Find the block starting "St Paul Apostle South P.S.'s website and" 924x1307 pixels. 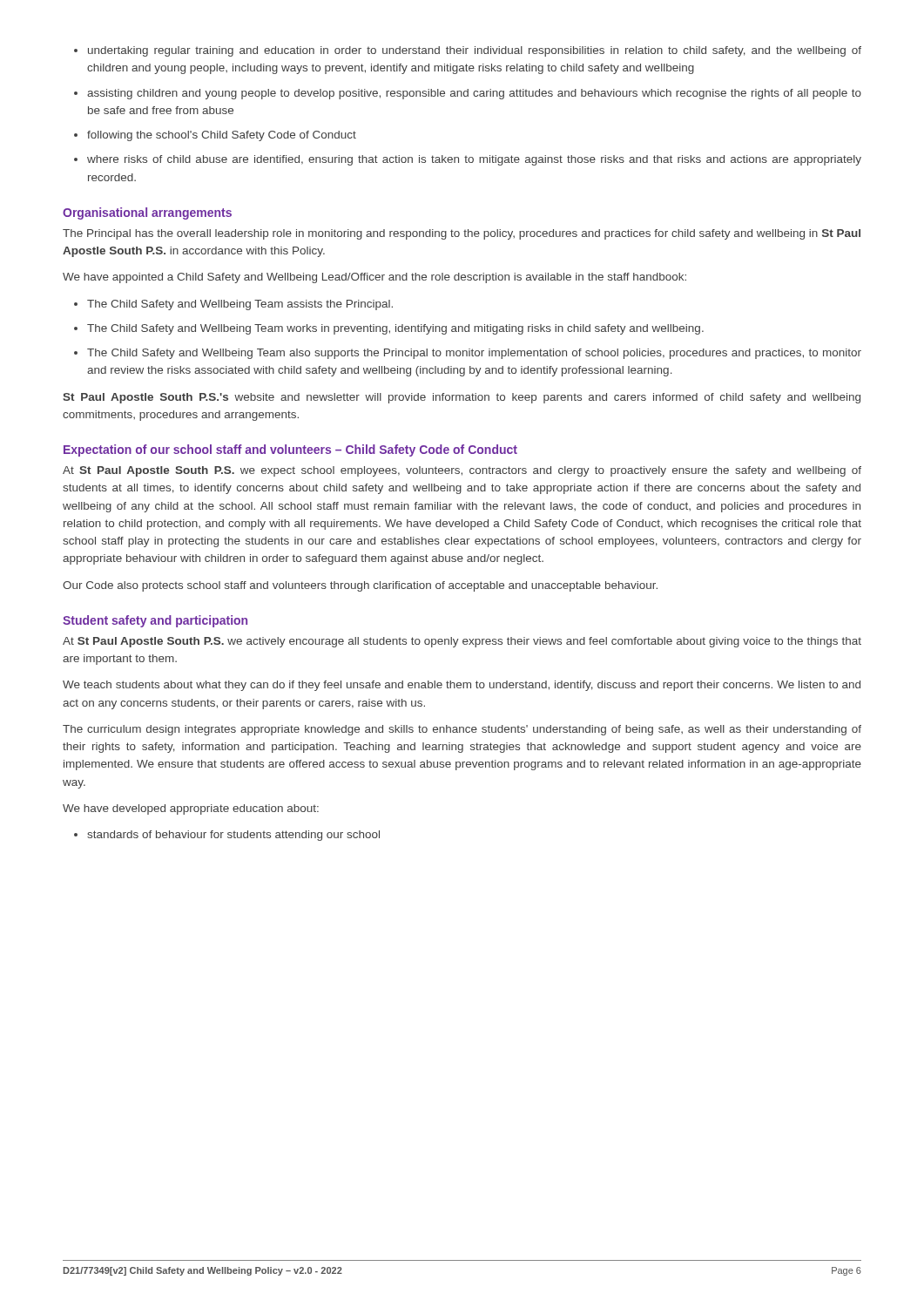pyautogui.click(x=462, y=405)
